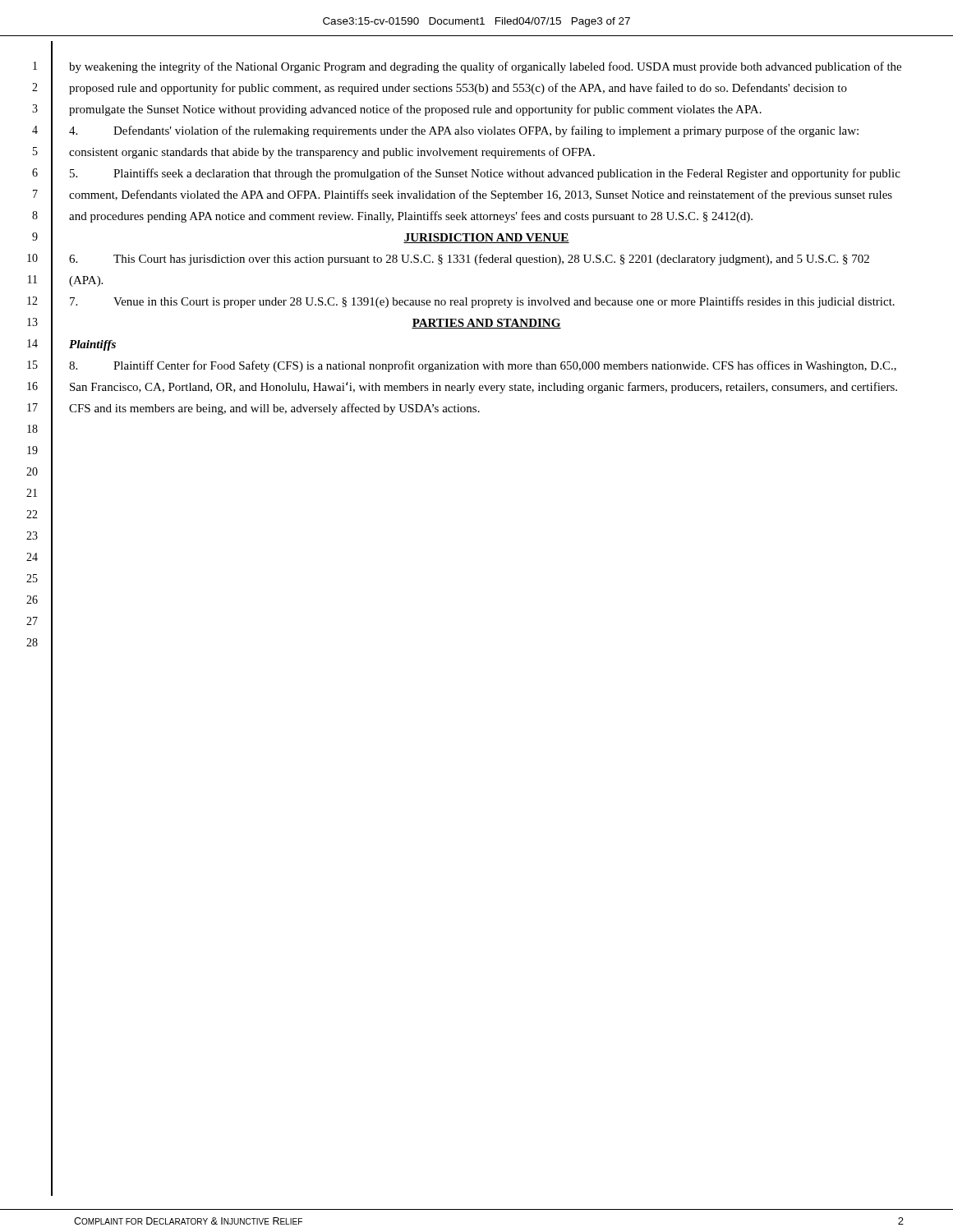Click the passage that begins "Defendants' violation of the rulemaking requirements"
The width and height of the screenshot is (953, 1232).
pyautogui.click(x=486, y=141)
